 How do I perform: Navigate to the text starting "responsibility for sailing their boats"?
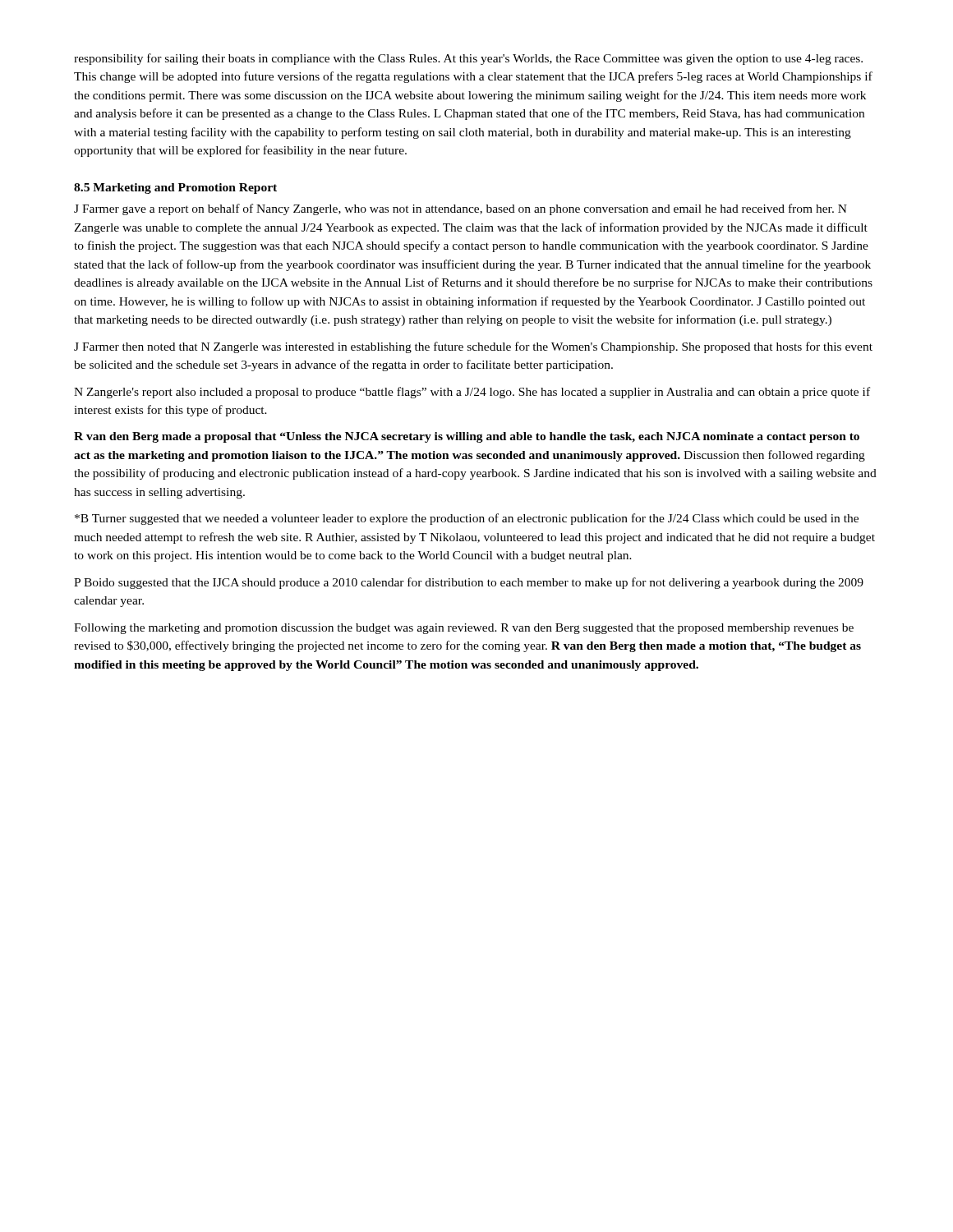(x=476, y=105)
